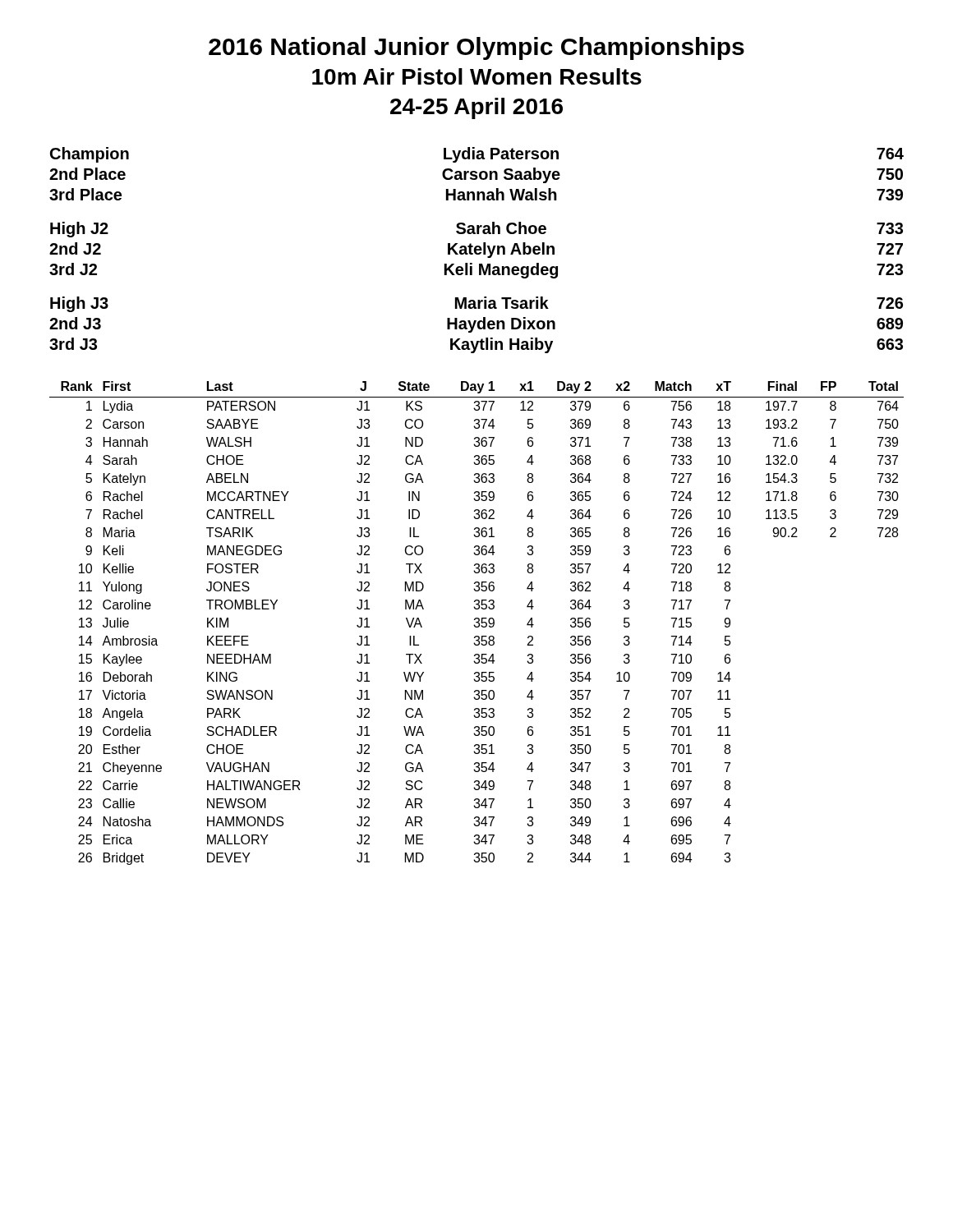Viewport: 953px width, 1232px height.
Task: Select the text block with the text "Champion Lydia Paterson 764 2nd"
Action: (x=476, y=249)
